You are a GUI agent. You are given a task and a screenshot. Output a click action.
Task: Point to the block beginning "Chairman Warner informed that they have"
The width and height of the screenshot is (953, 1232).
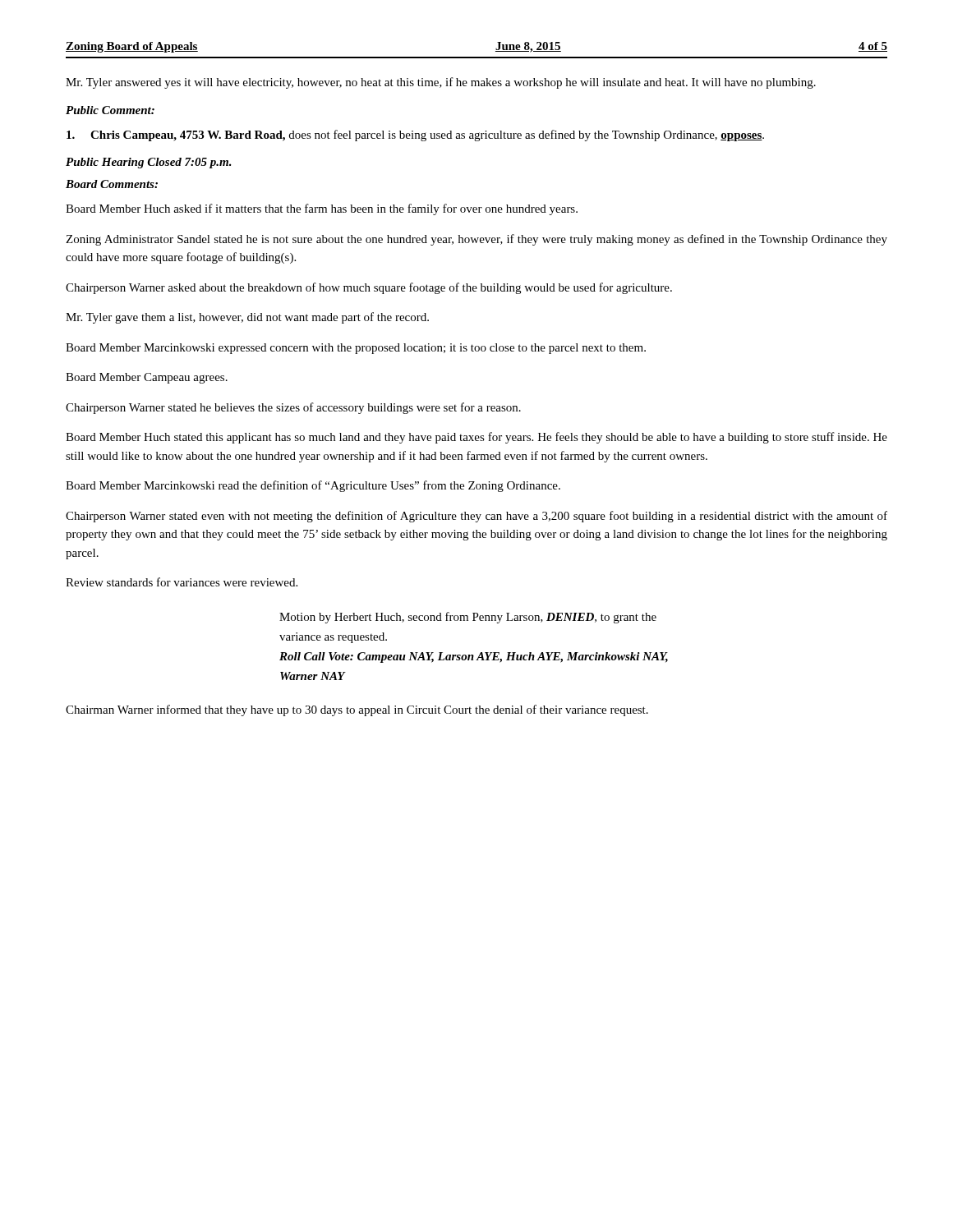click(357, 709)
